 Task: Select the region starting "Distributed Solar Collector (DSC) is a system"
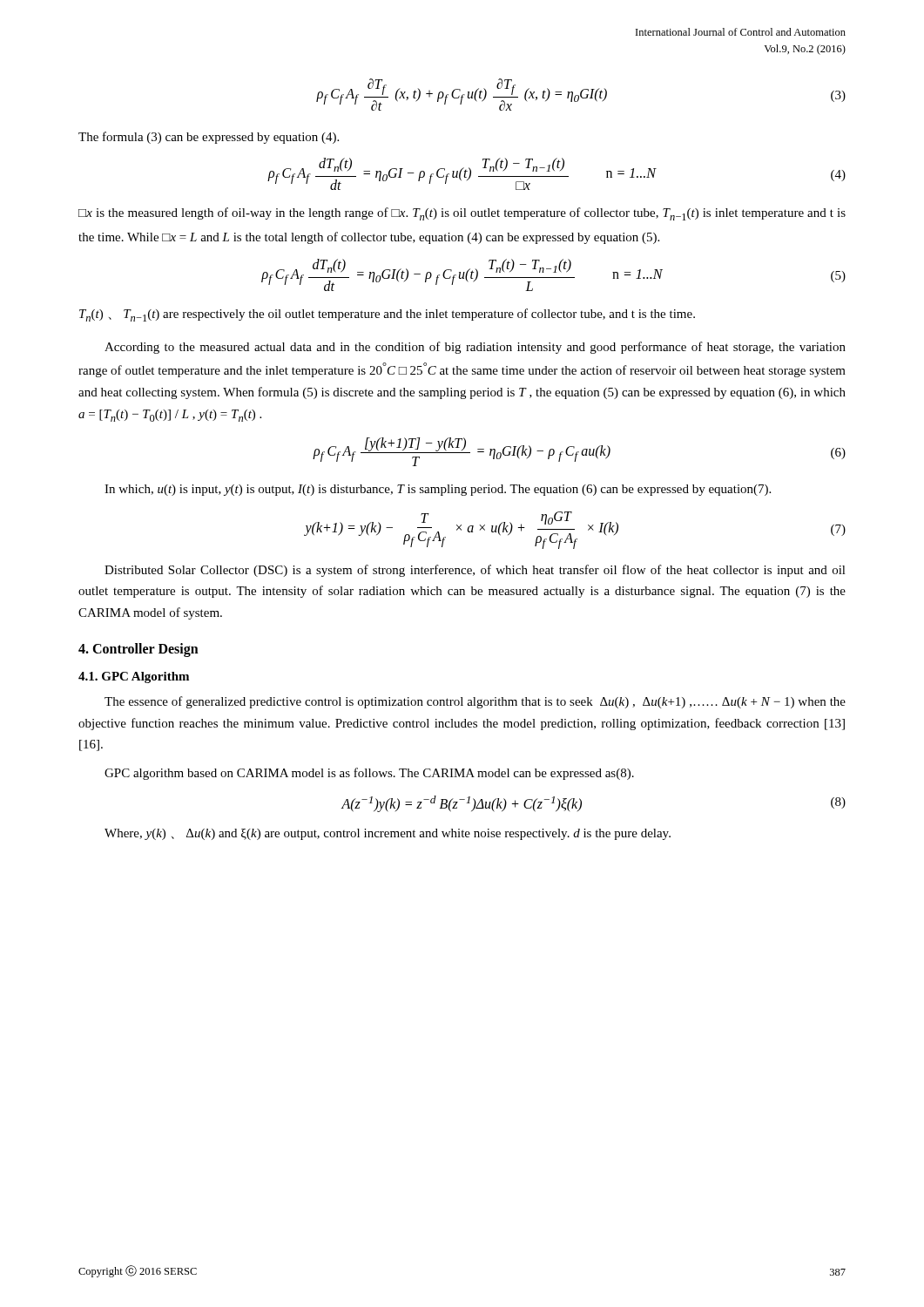pos(462,591)
